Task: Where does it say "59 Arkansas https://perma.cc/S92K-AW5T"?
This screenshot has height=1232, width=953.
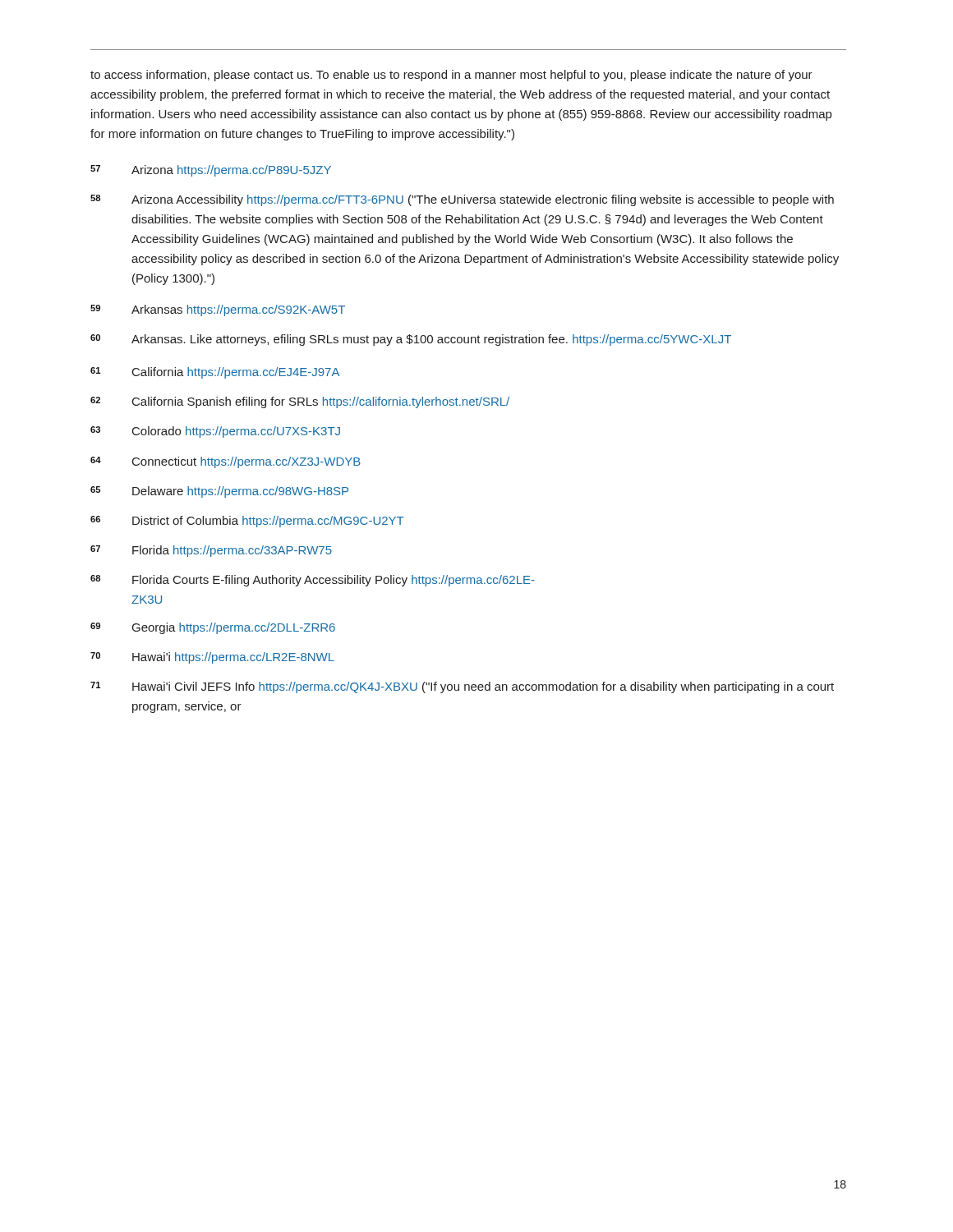Action: (x=218, y=311)
